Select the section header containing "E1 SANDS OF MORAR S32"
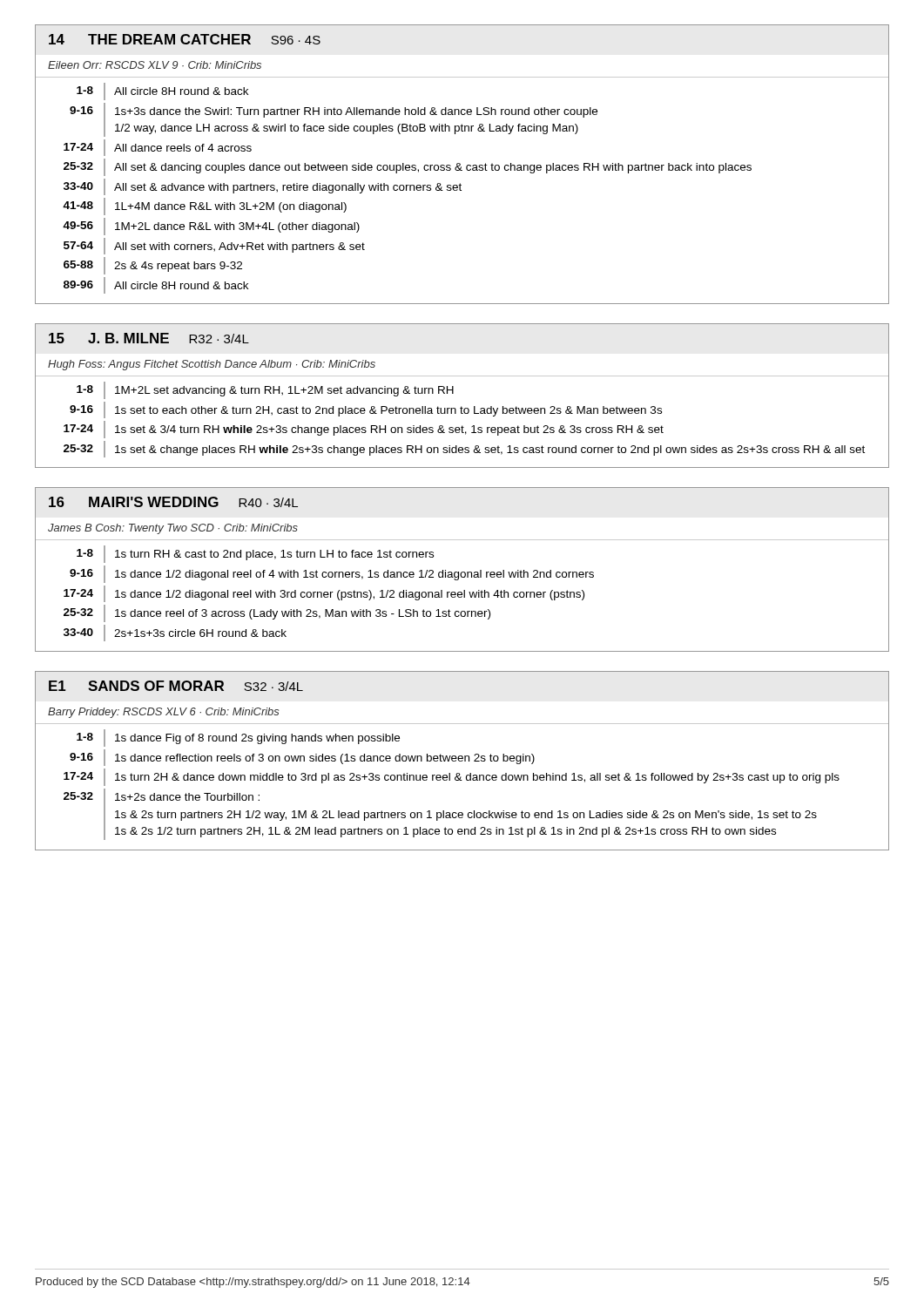This screenshot has height=1307, width=924. click(462, 761)
